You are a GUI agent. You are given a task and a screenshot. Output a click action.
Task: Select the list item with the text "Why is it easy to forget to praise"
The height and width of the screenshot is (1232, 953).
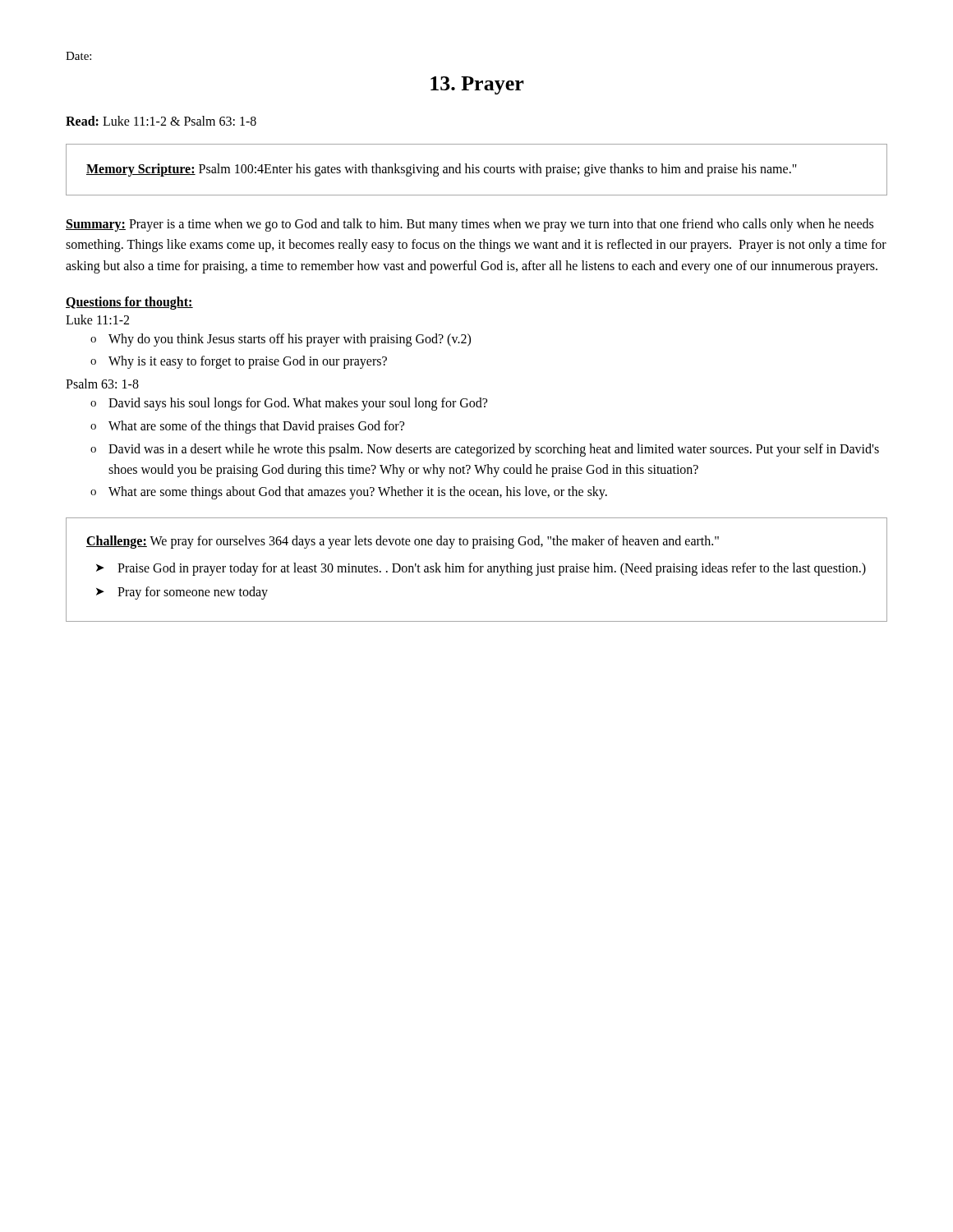click(x=248, y=361)
